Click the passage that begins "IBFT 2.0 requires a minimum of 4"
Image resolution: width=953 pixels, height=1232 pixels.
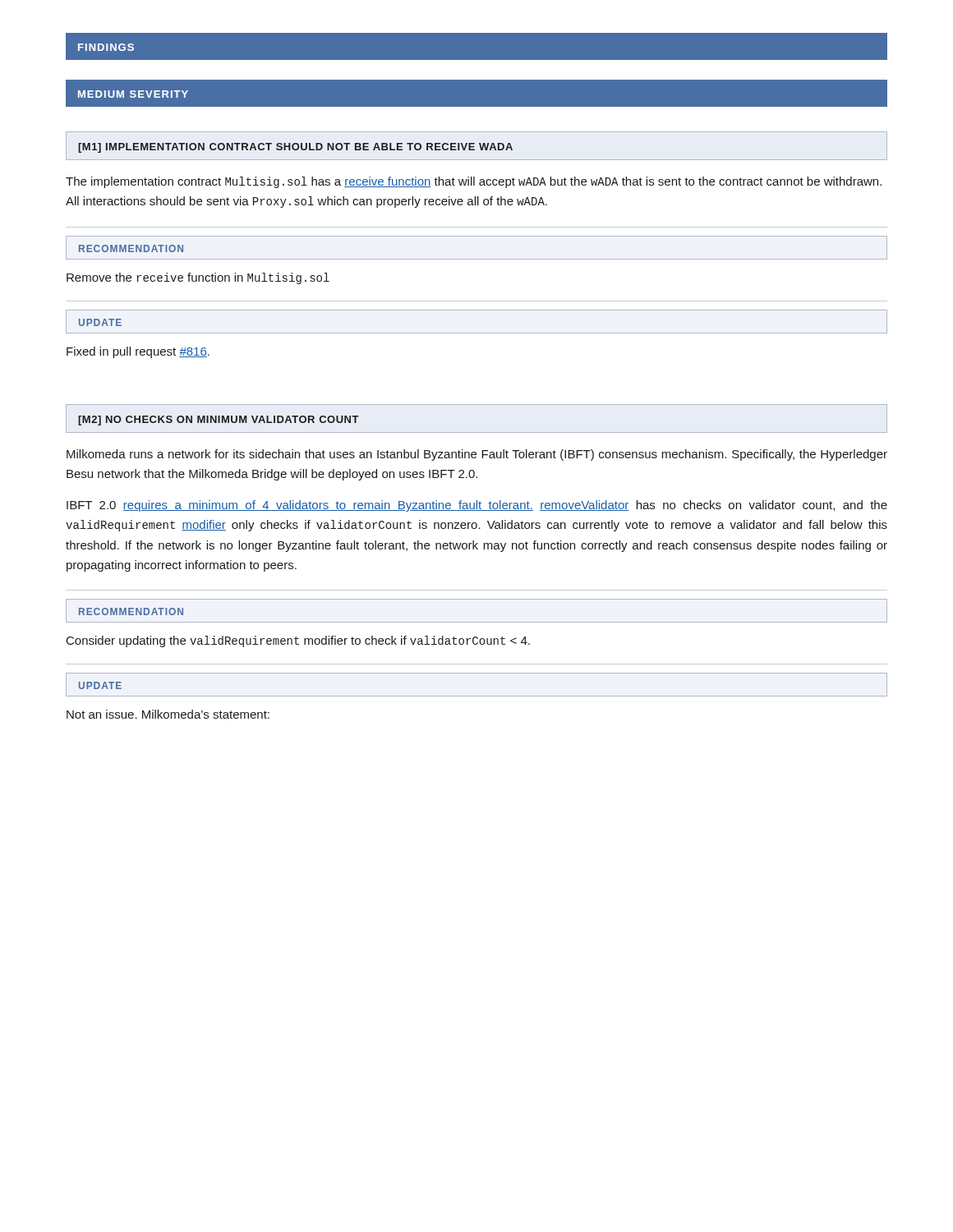(476, 535)
